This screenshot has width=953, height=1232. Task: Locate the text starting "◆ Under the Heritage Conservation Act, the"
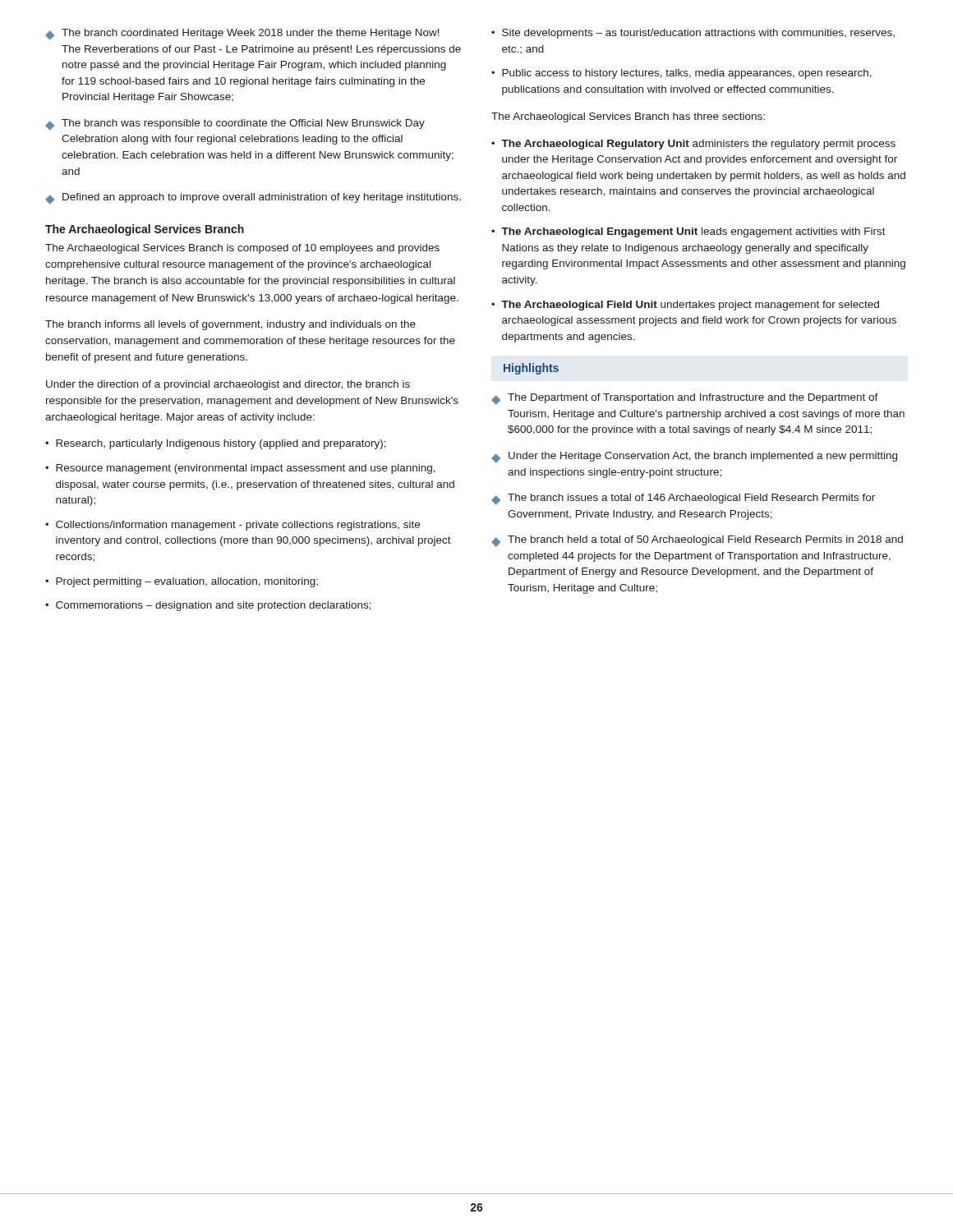coord(700,464)
